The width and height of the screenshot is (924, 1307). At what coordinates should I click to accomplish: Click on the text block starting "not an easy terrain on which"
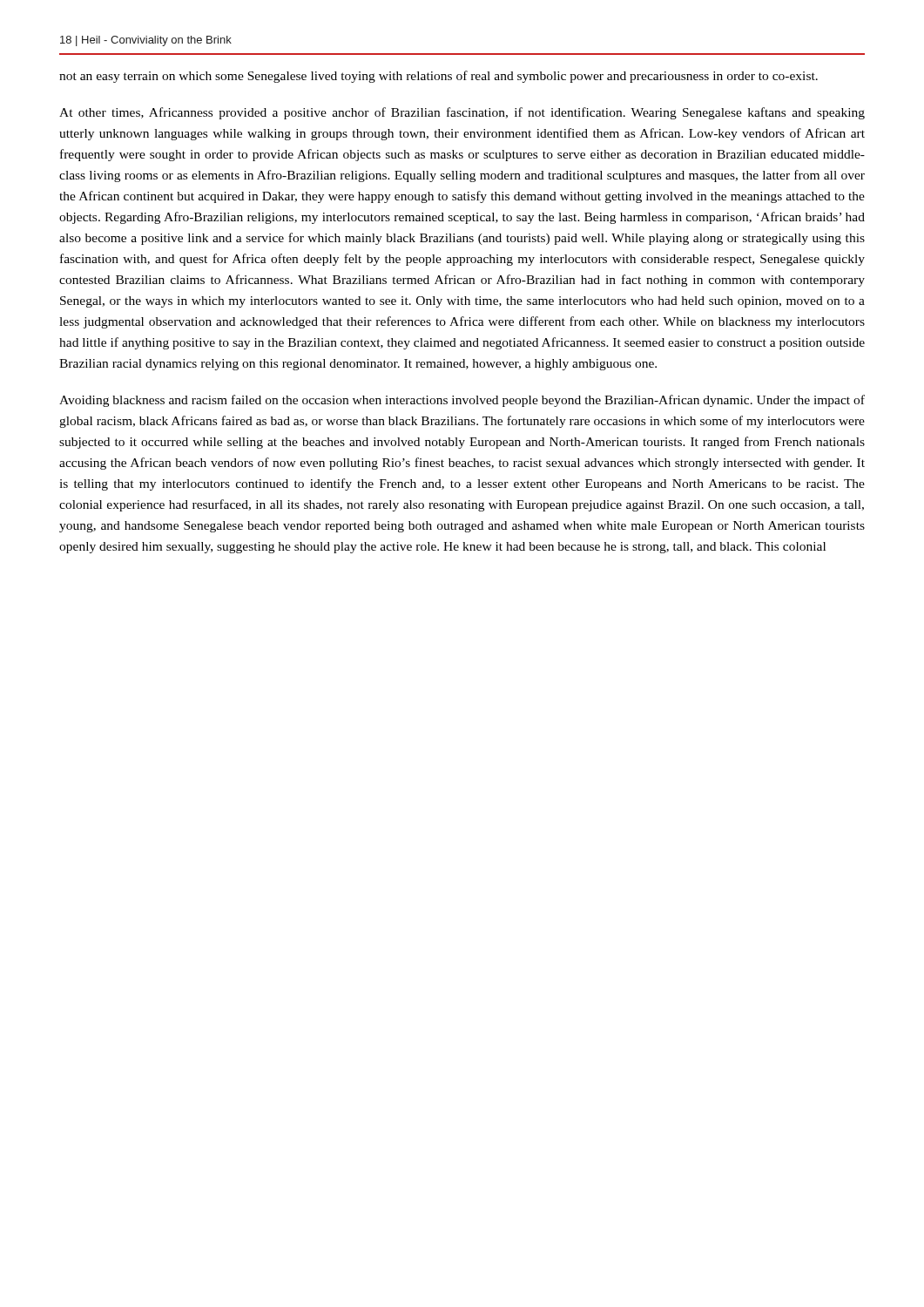tap(462, 311)
